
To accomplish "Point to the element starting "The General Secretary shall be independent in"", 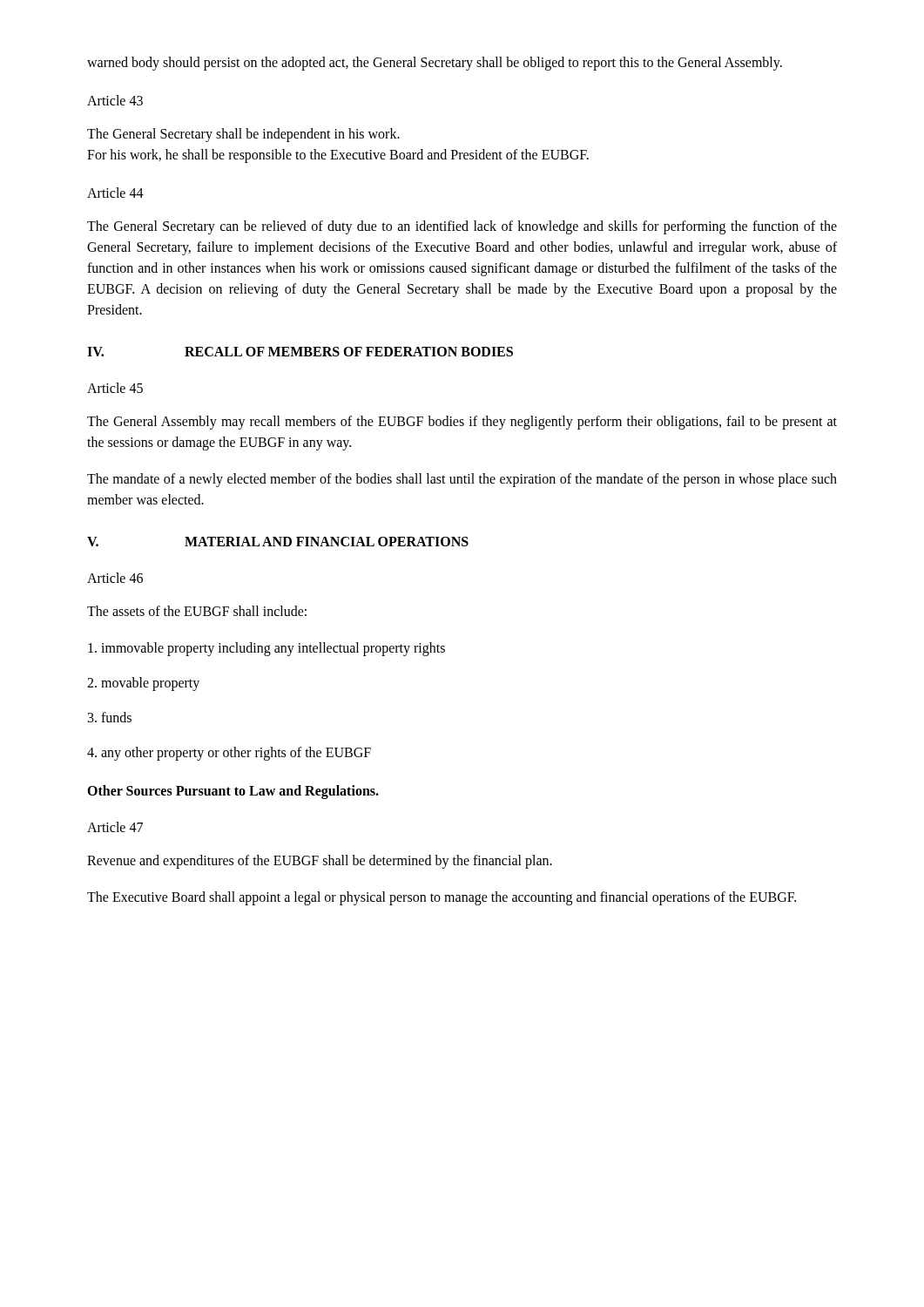I will [338, 144].
